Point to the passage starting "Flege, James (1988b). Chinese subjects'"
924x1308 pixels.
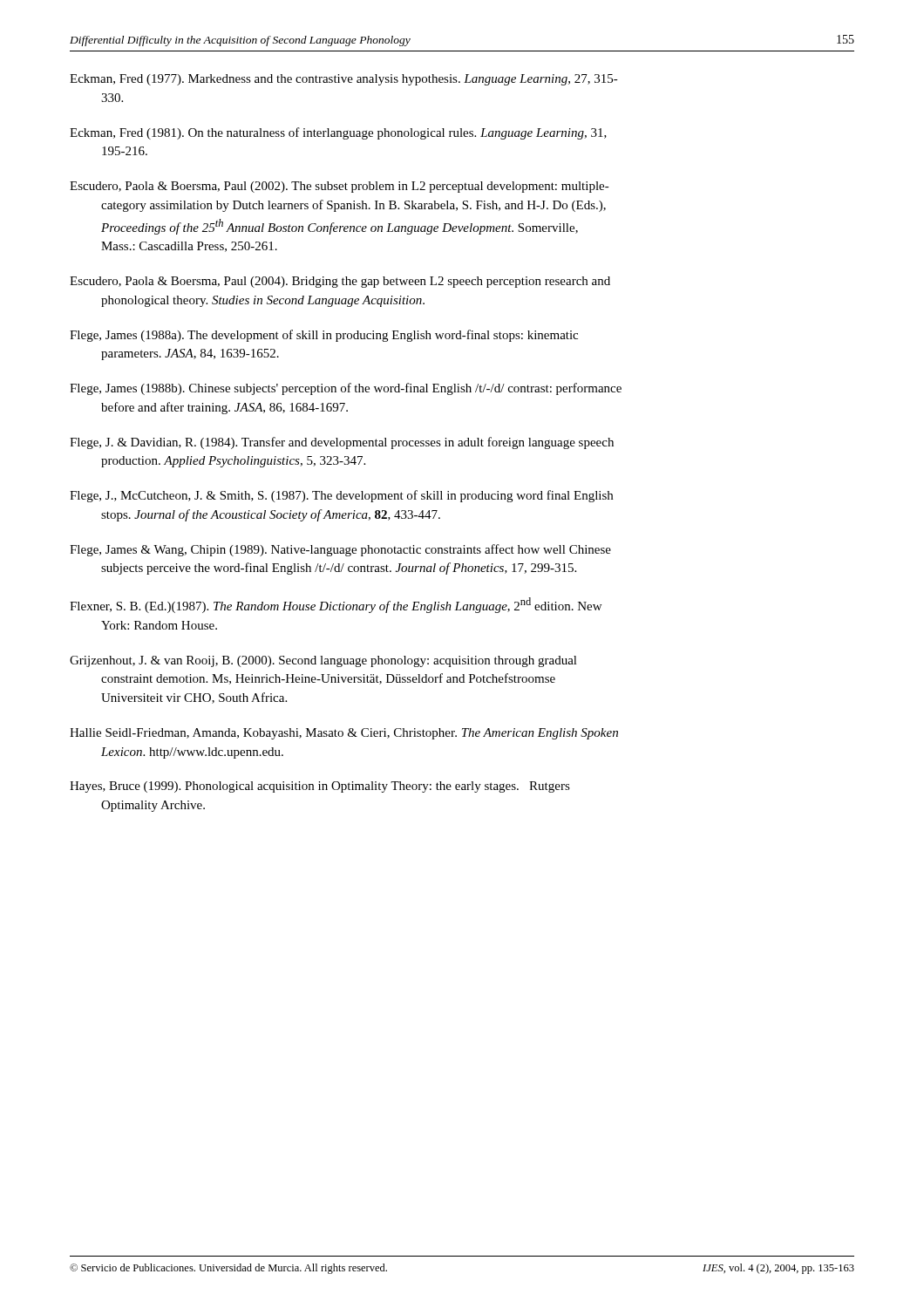point(462,398)
